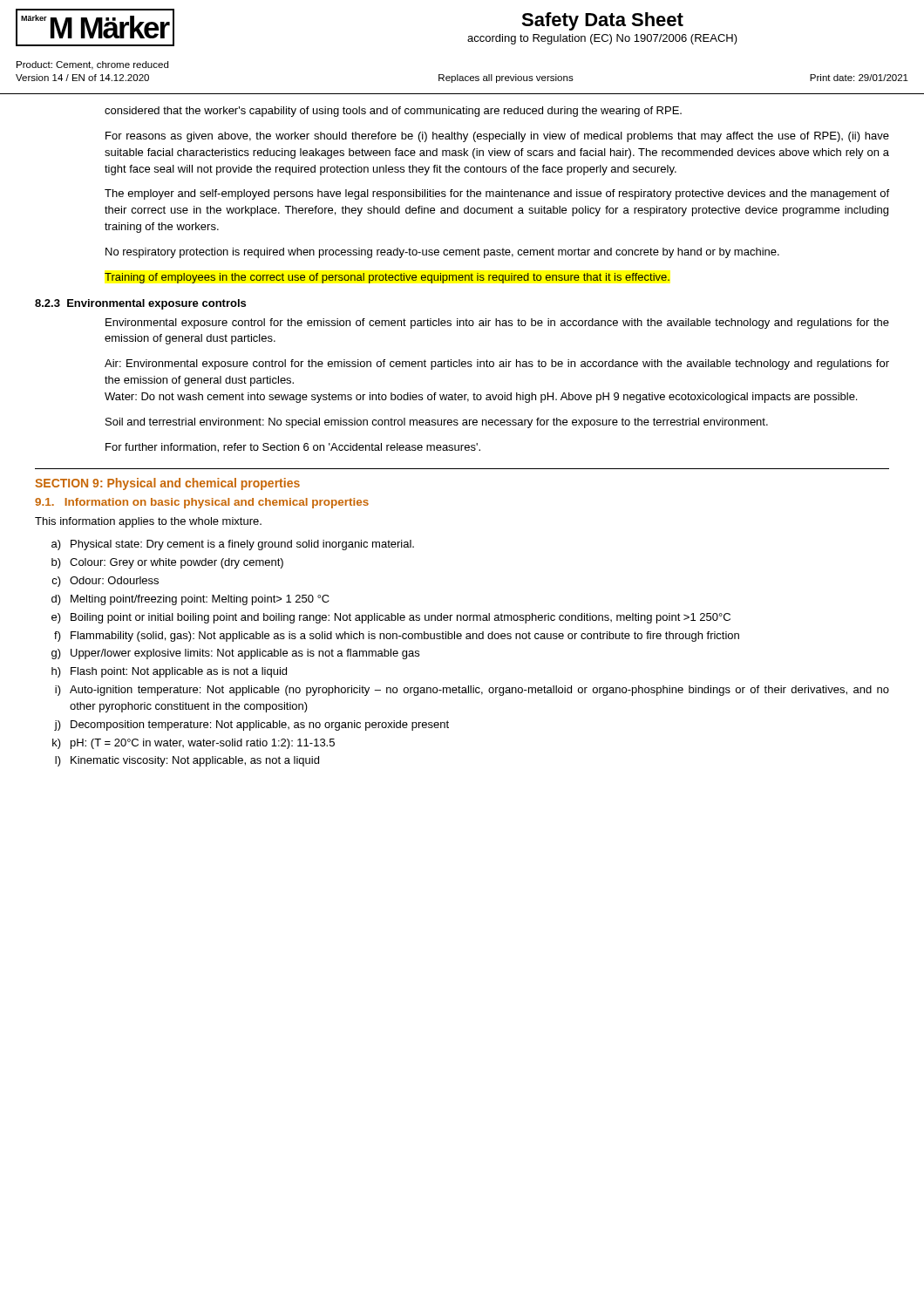This screenshot has height=1308, width=924.
Task: Point to the region starting "f) Flammability (solid,"
Action: [387, 636]
